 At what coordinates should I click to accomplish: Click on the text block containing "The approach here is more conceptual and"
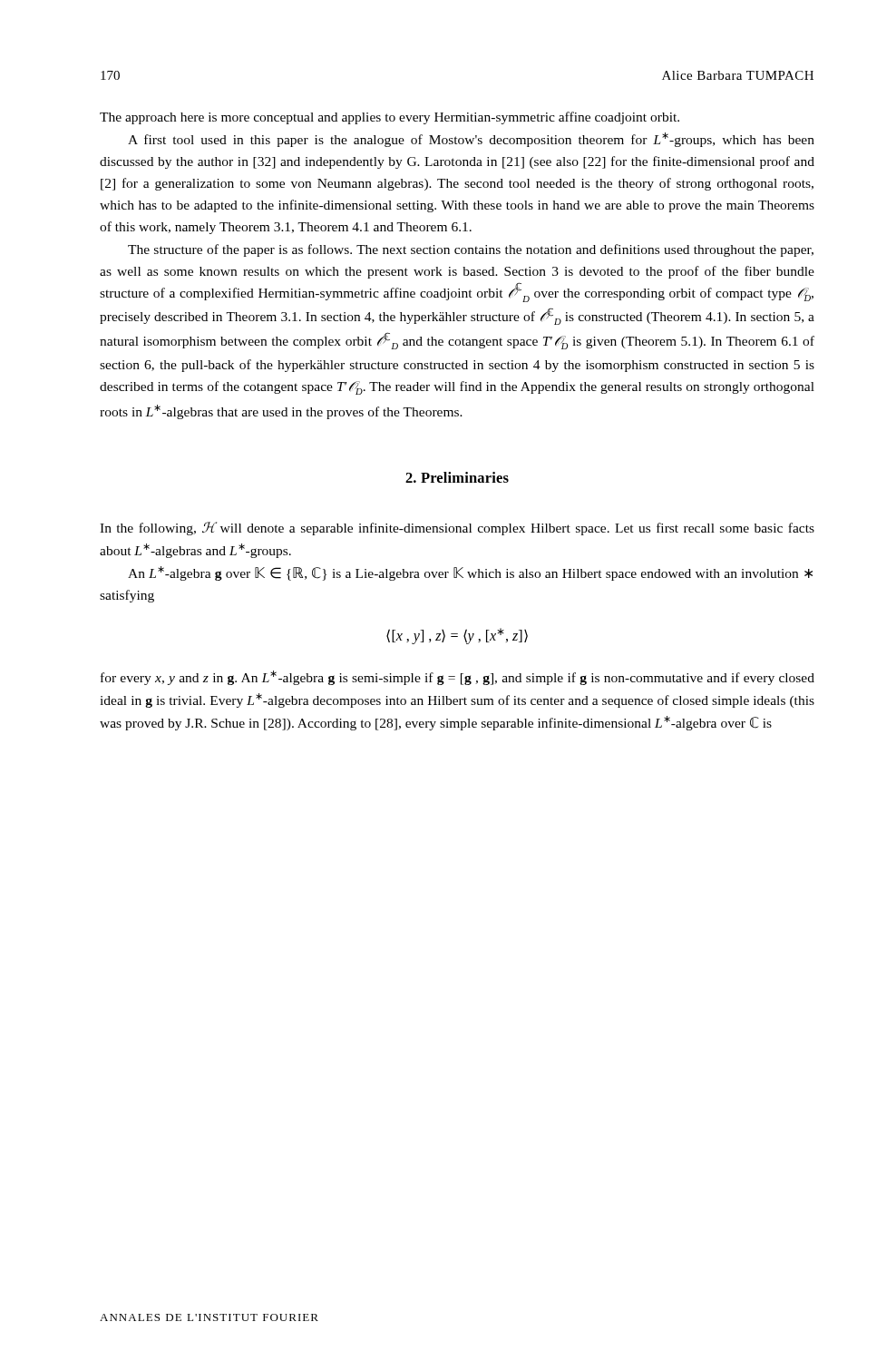(457, 117)
